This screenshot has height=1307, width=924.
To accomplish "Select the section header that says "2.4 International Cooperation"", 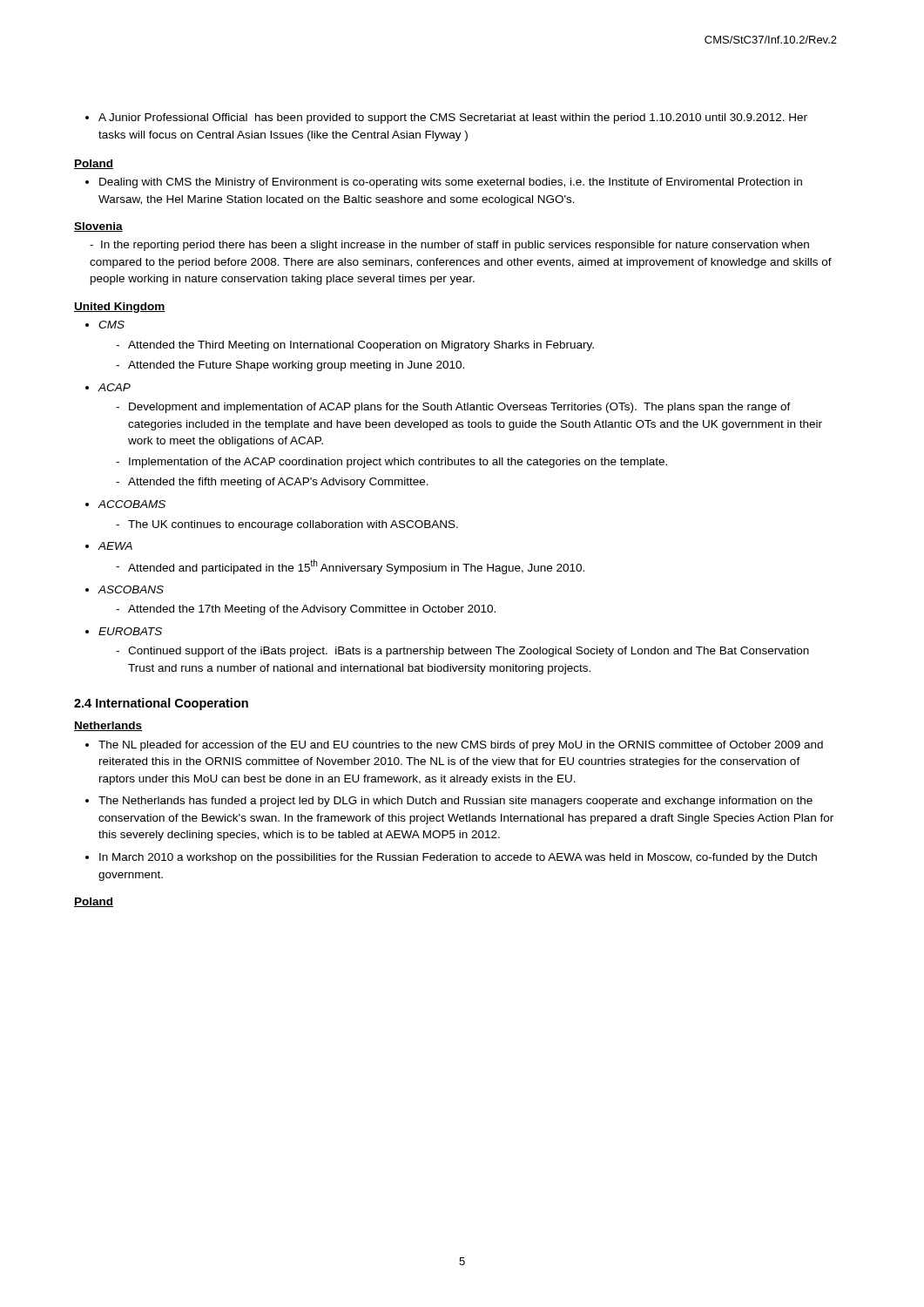I will [x=161, y=703].
